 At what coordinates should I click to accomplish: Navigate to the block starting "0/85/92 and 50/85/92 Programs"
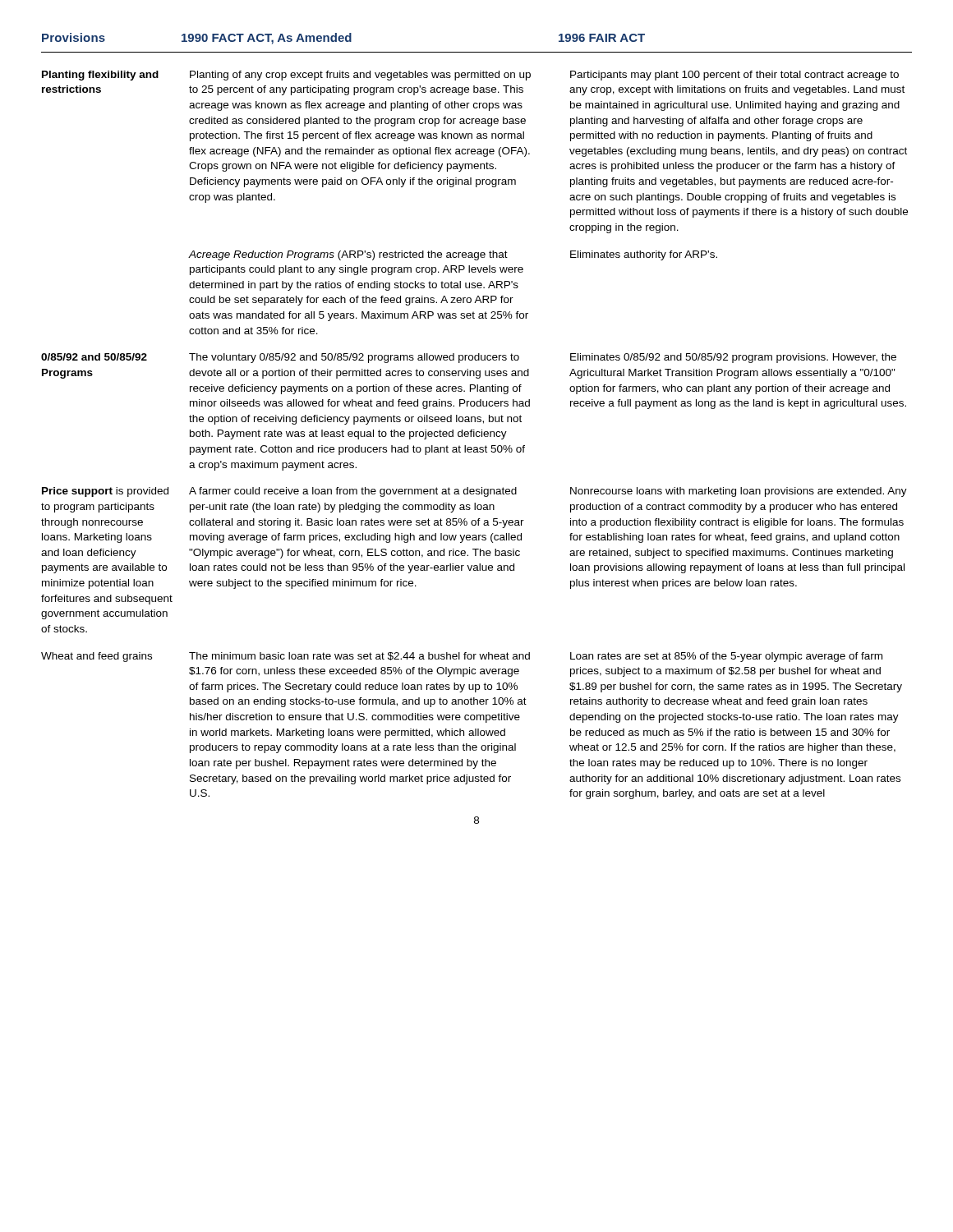pyautogui.click(x=94, y=365)
